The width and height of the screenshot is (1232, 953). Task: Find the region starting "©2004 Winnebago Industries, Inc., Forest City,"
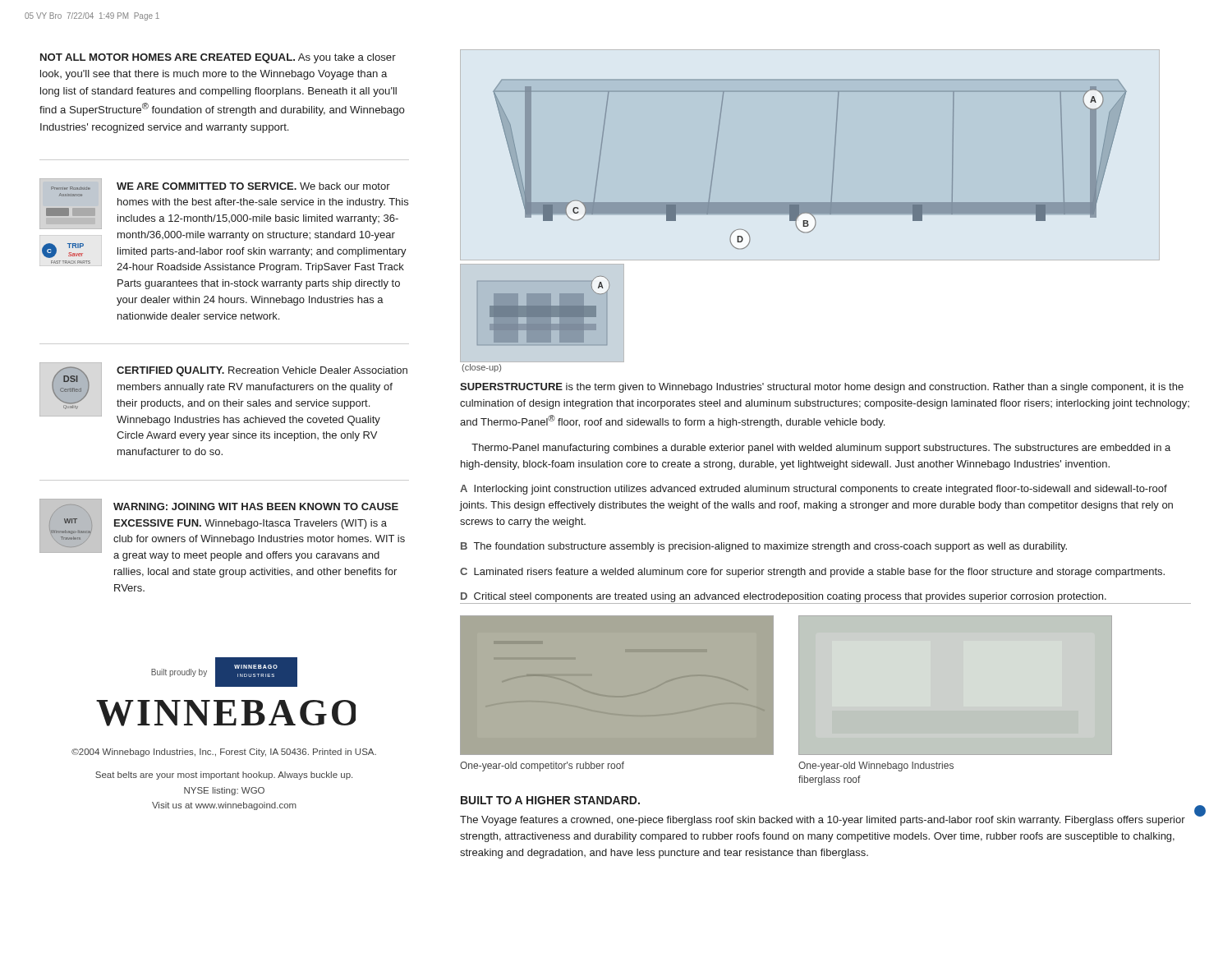point(224,752)
